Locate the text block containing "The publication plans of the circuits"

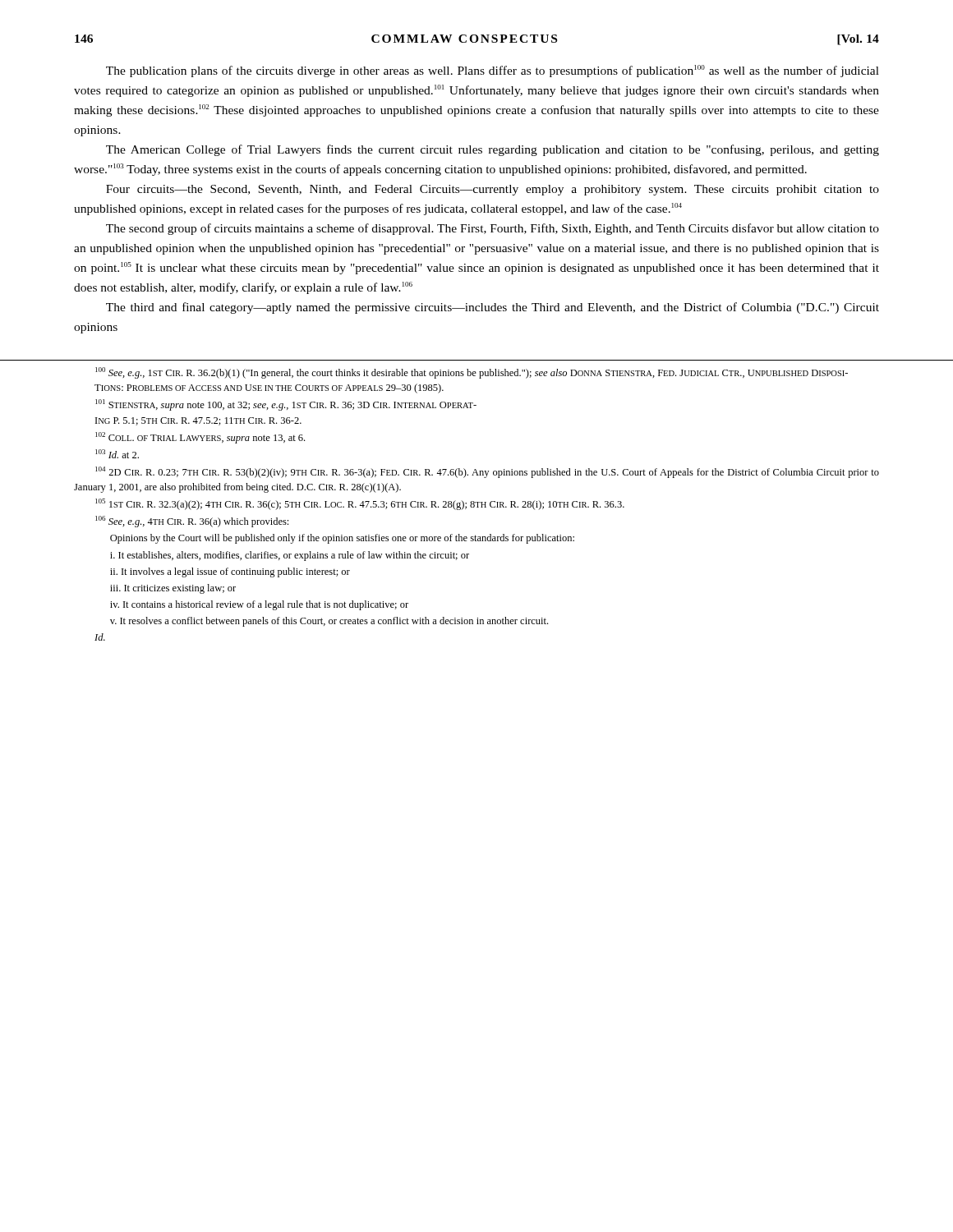click(x=476, y=100)
